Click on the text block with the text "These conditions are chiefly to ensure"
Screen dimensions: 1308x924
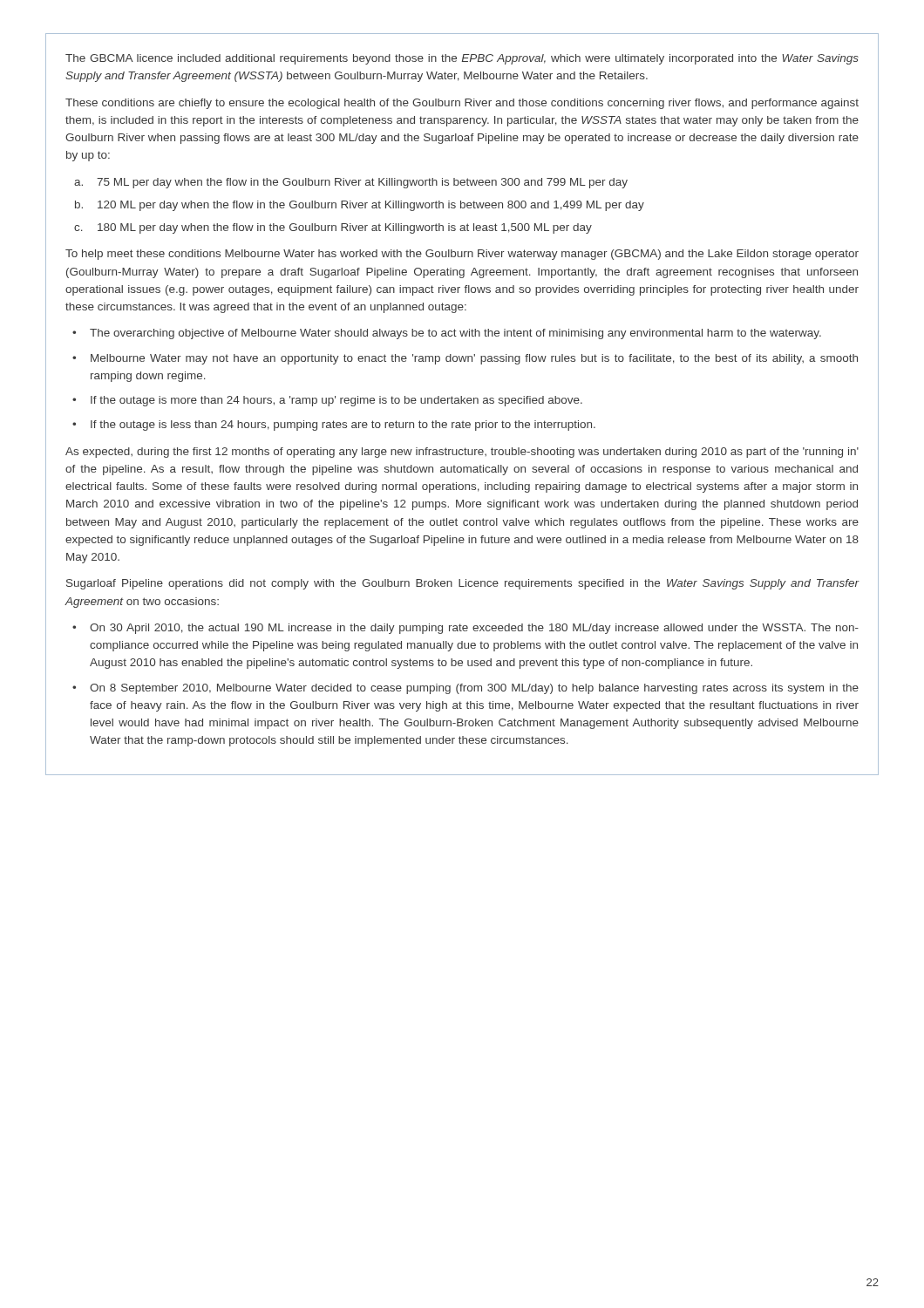pos(462,129)
